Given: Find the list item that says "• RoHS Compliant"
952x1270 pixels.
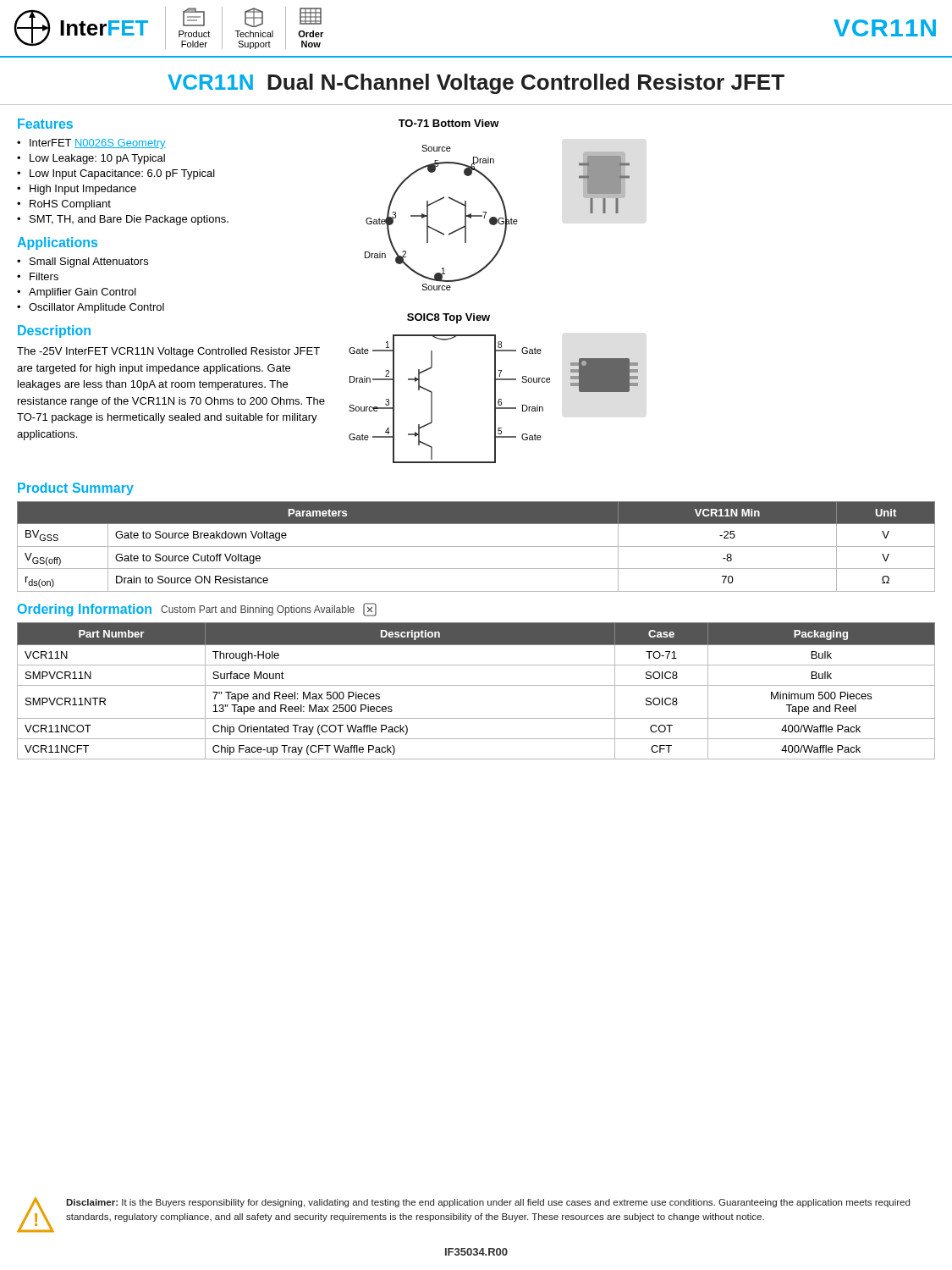Looking at the screenshot, I should pyautogui.click(x=64, y=204).
